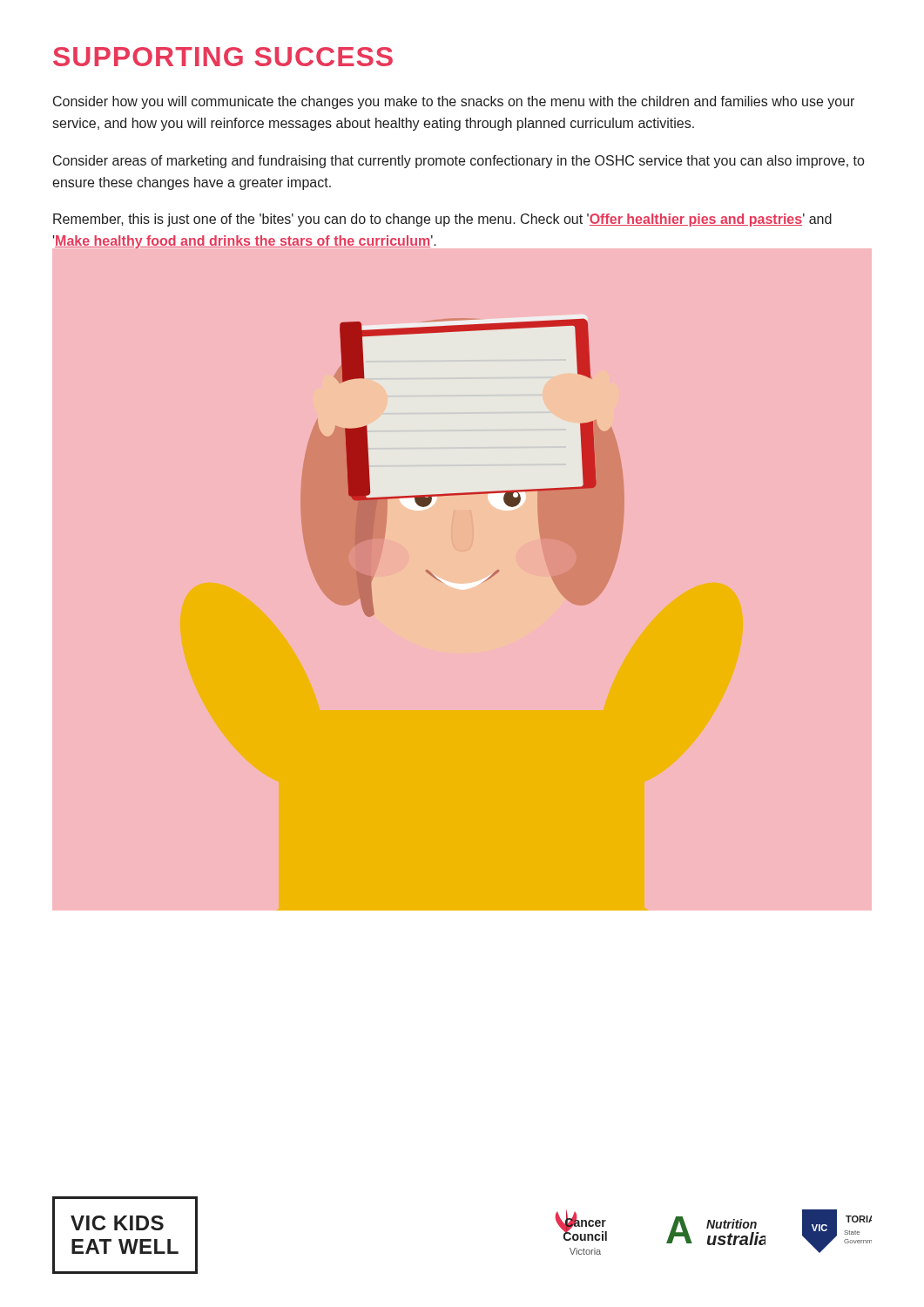Point to the element starting "SUPPORTING SUCCESS"
Image resolution: width=924 pixels, height=1307 pixels.
[223, 57]
